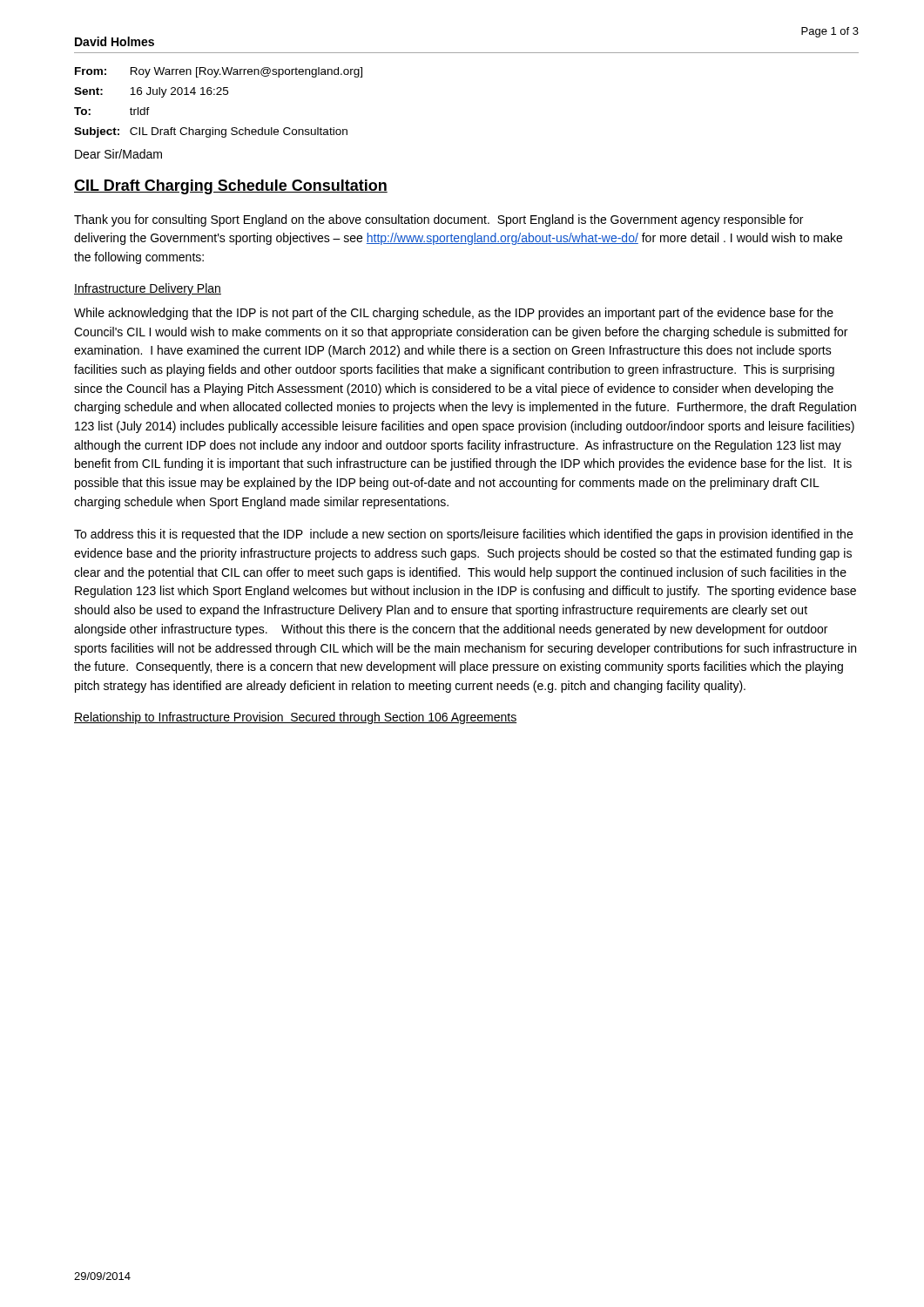Find the block on this page that starts "To address this it is"
This screenshot has width=924, height=1307.
pos(466,610)
